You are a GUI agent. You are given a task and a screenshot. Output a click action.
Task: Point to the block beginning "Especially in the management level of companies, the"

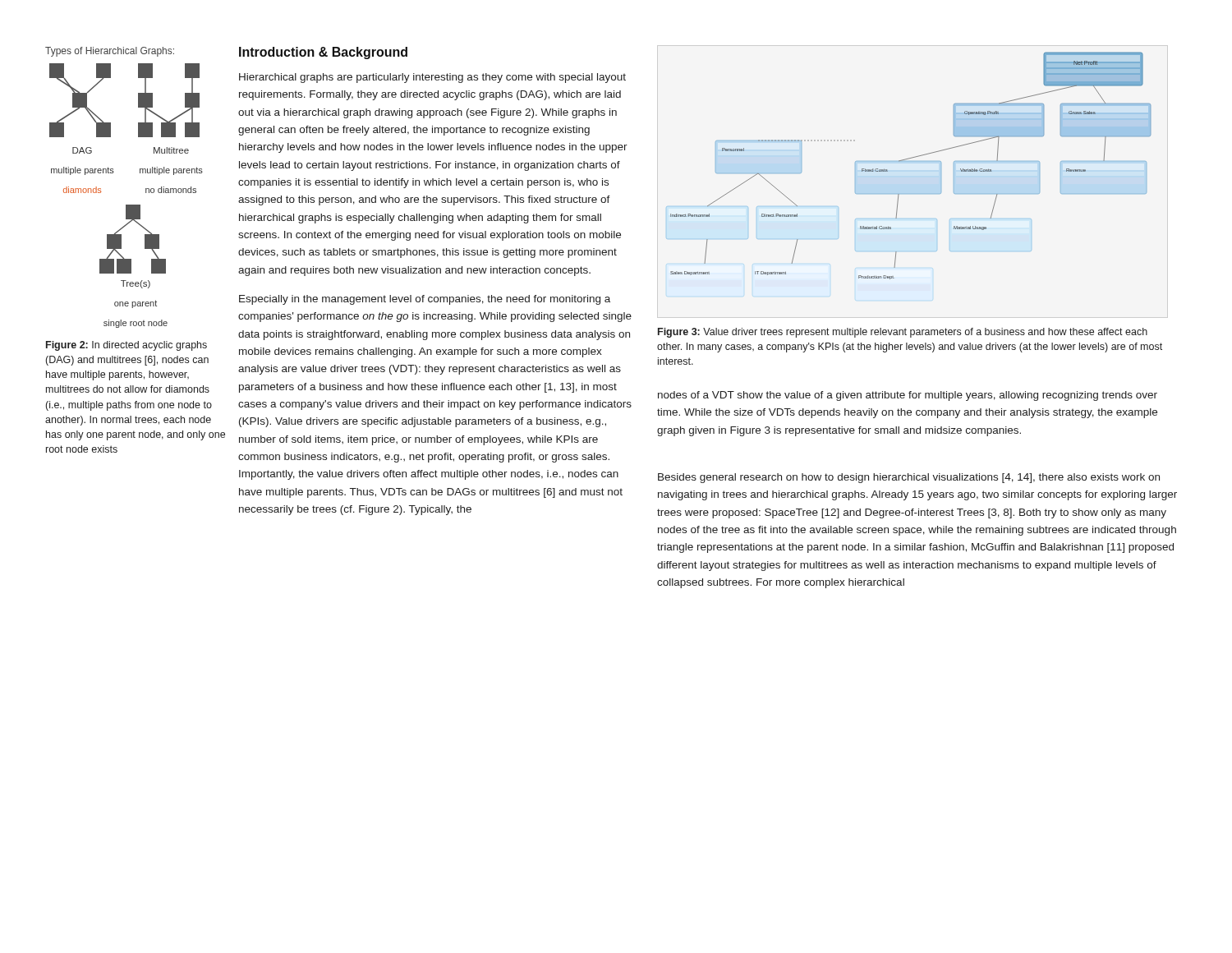(x=435, y=404)
